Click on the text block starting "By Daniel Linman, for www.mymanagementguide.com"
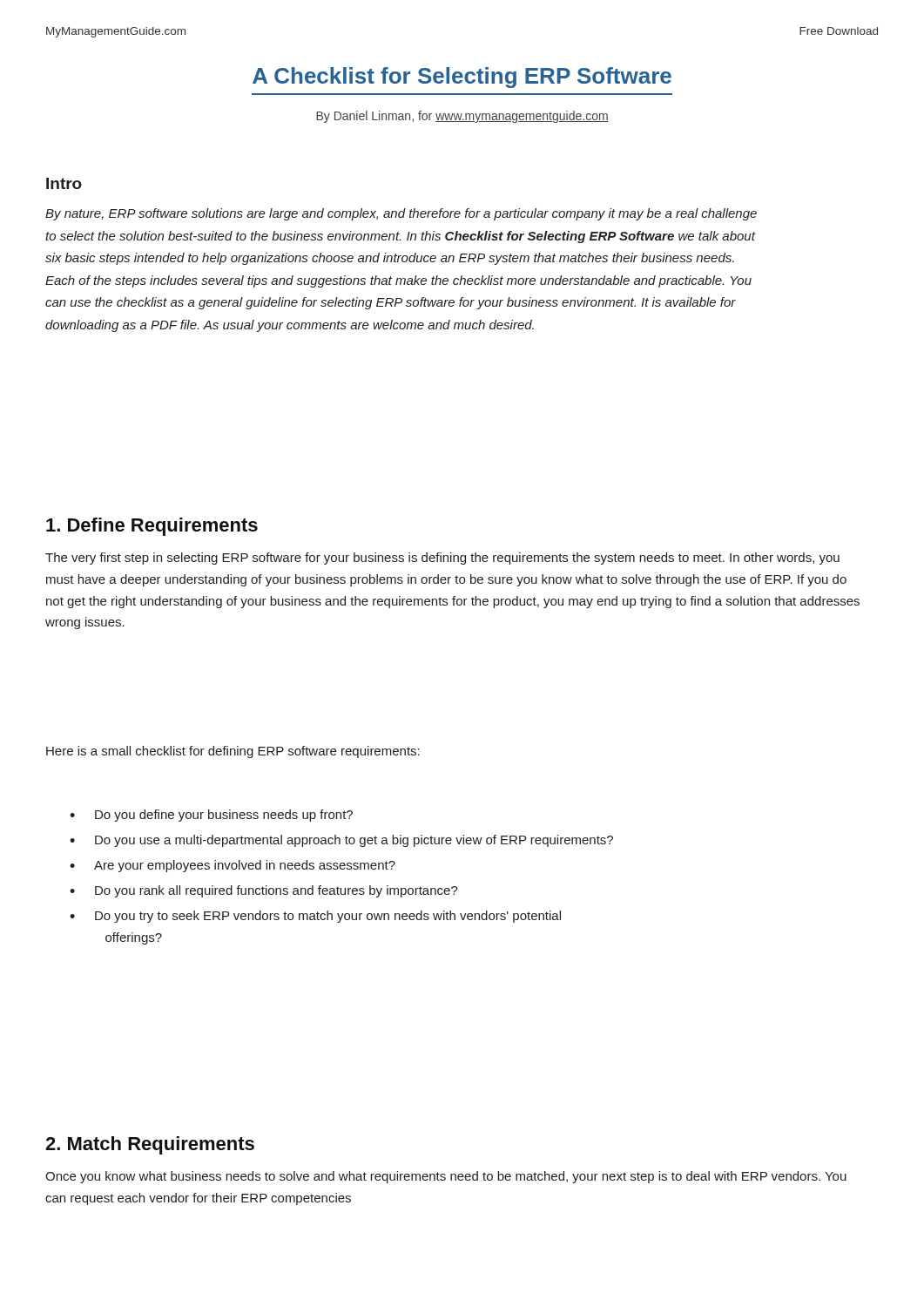Viewport: 924px width, 1307px height. click(462, 116)
